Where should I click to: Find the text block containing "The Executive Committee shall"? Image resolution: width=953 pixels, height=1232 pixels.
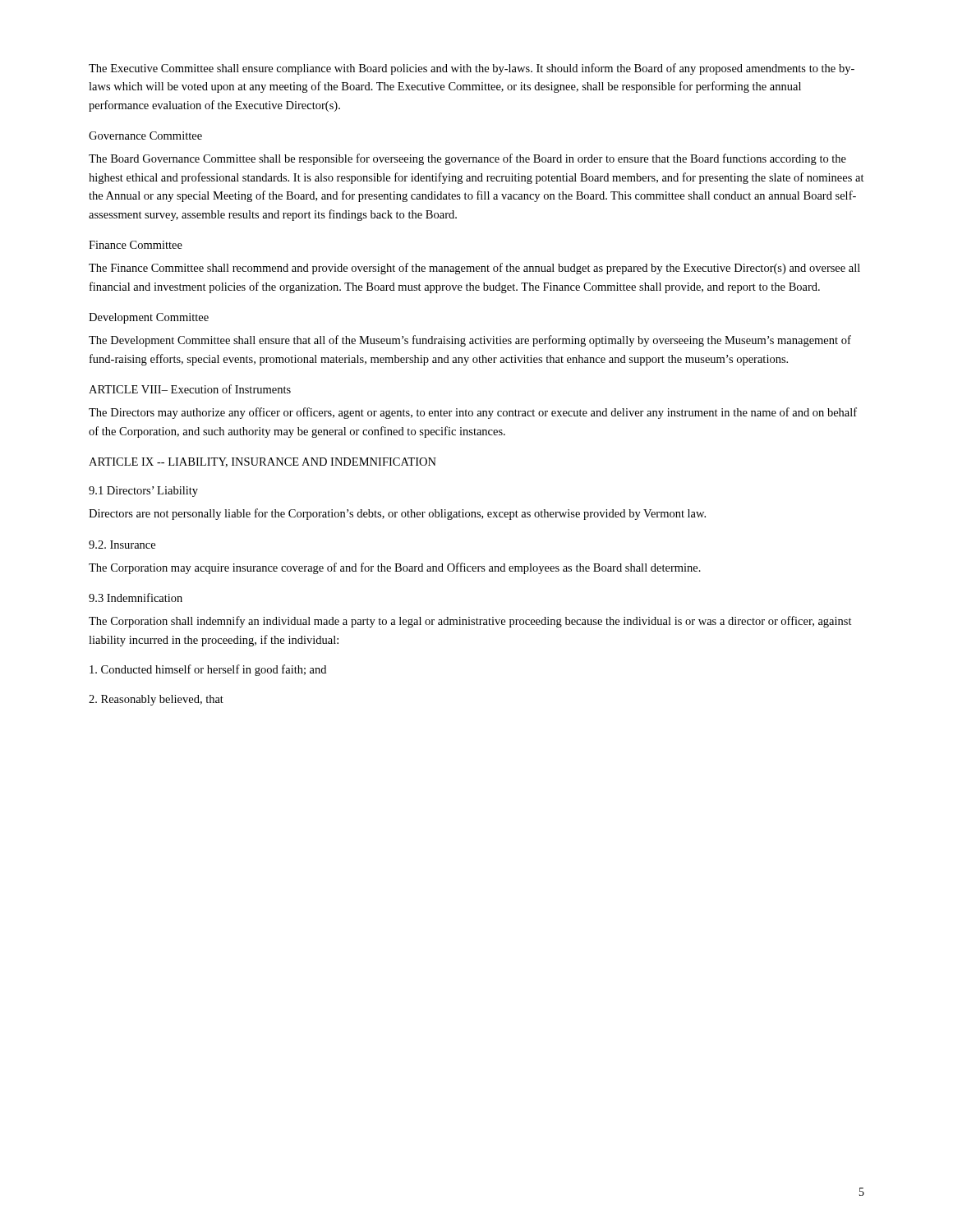pos(472,87)
